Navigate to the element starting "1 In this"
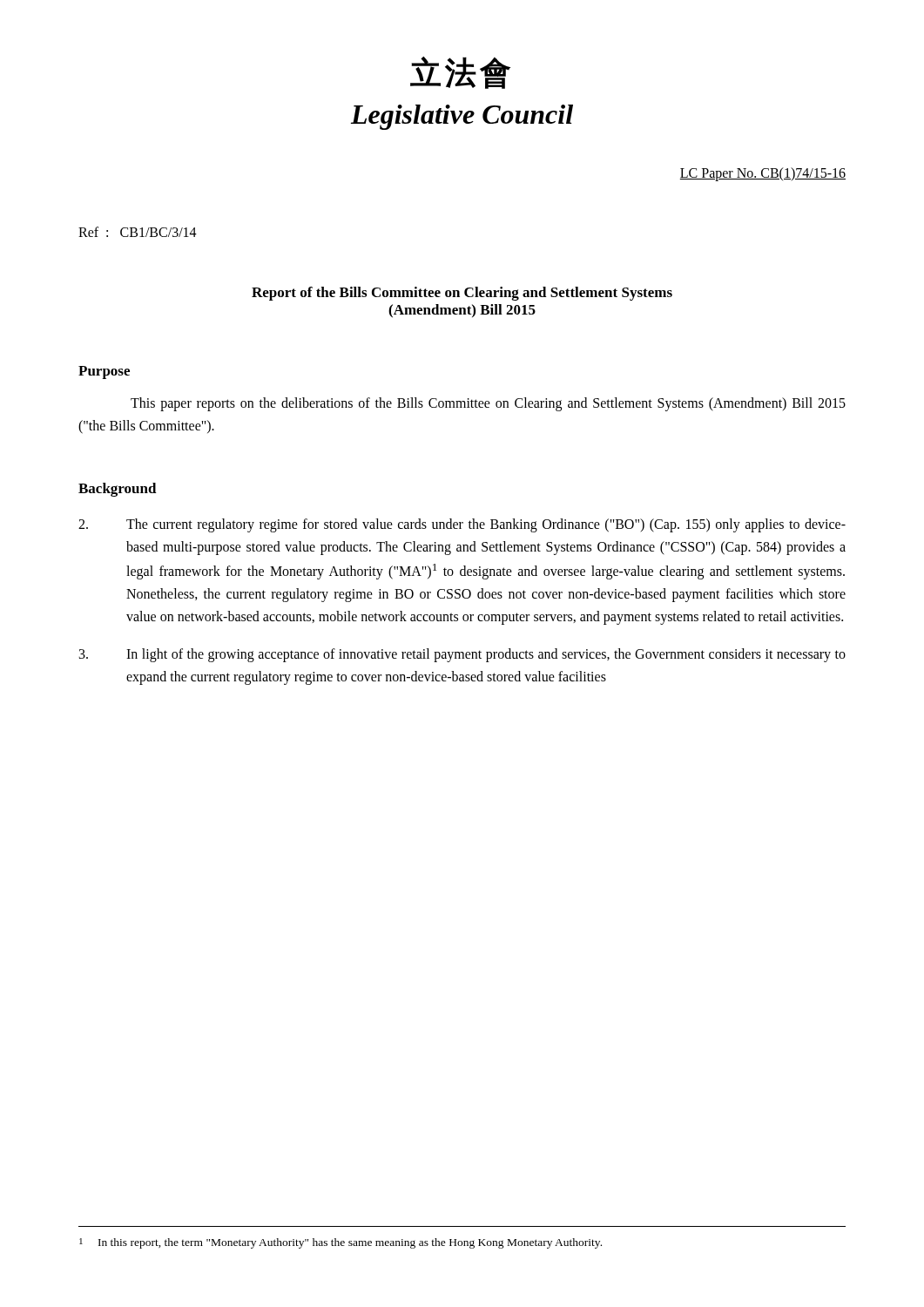Image resolution: width=924 pixels, height=1307 pixels. tap(462, 1244)
